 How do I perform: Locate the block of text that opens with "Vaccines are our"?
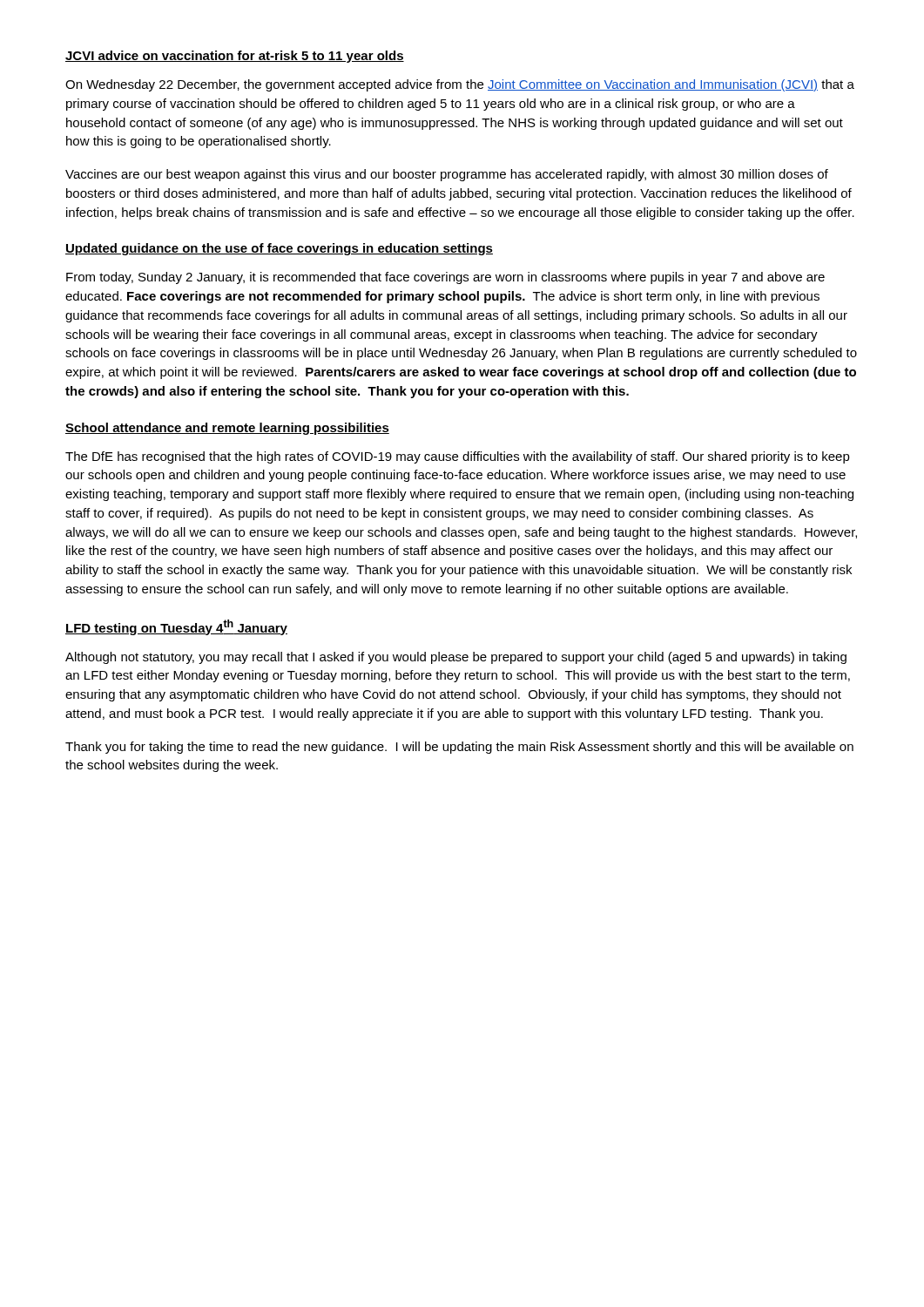[x=460, y=193]
